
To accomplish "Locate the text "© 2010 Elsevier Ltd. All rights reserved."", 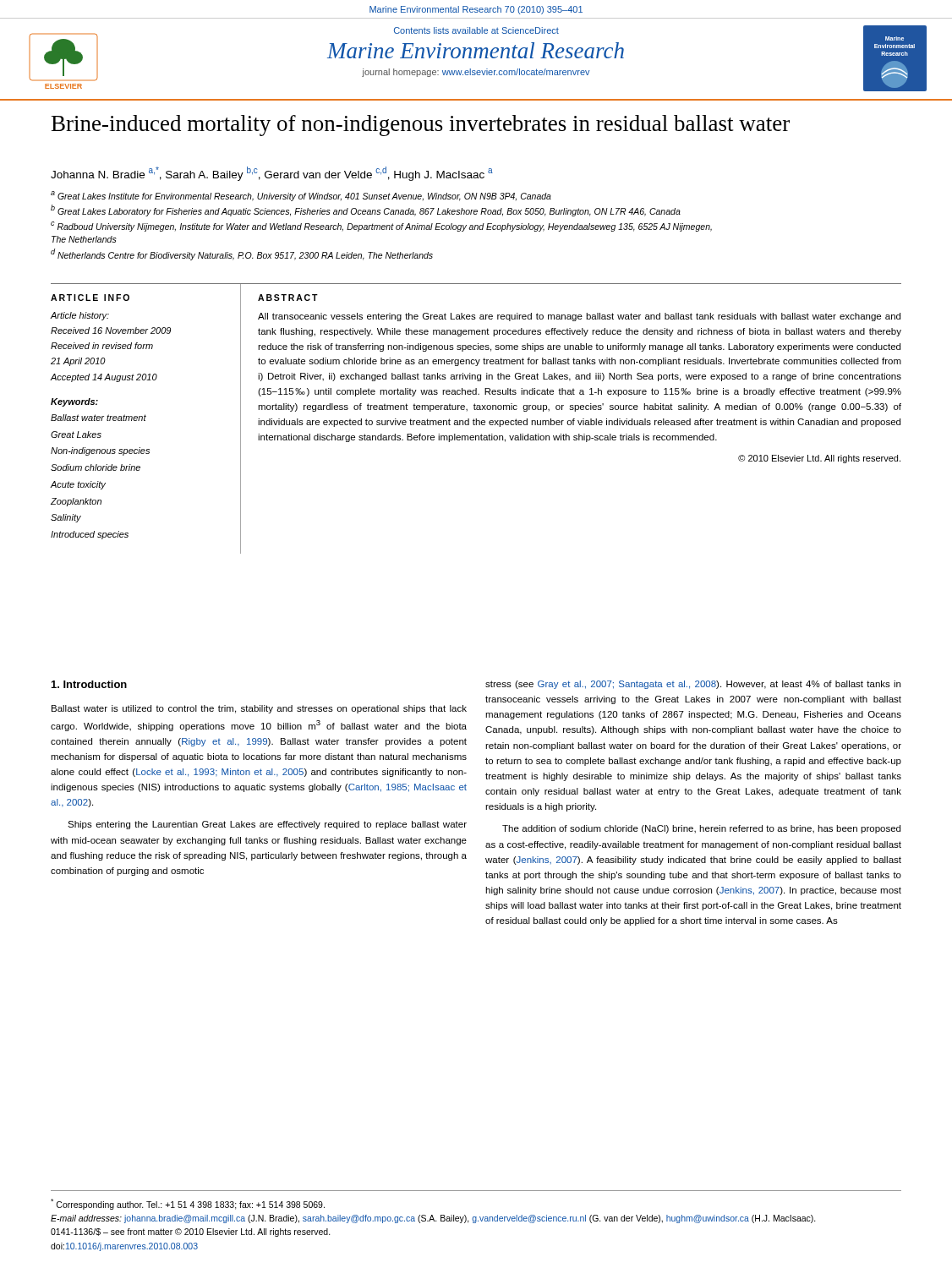I will (x=820, y=458).
